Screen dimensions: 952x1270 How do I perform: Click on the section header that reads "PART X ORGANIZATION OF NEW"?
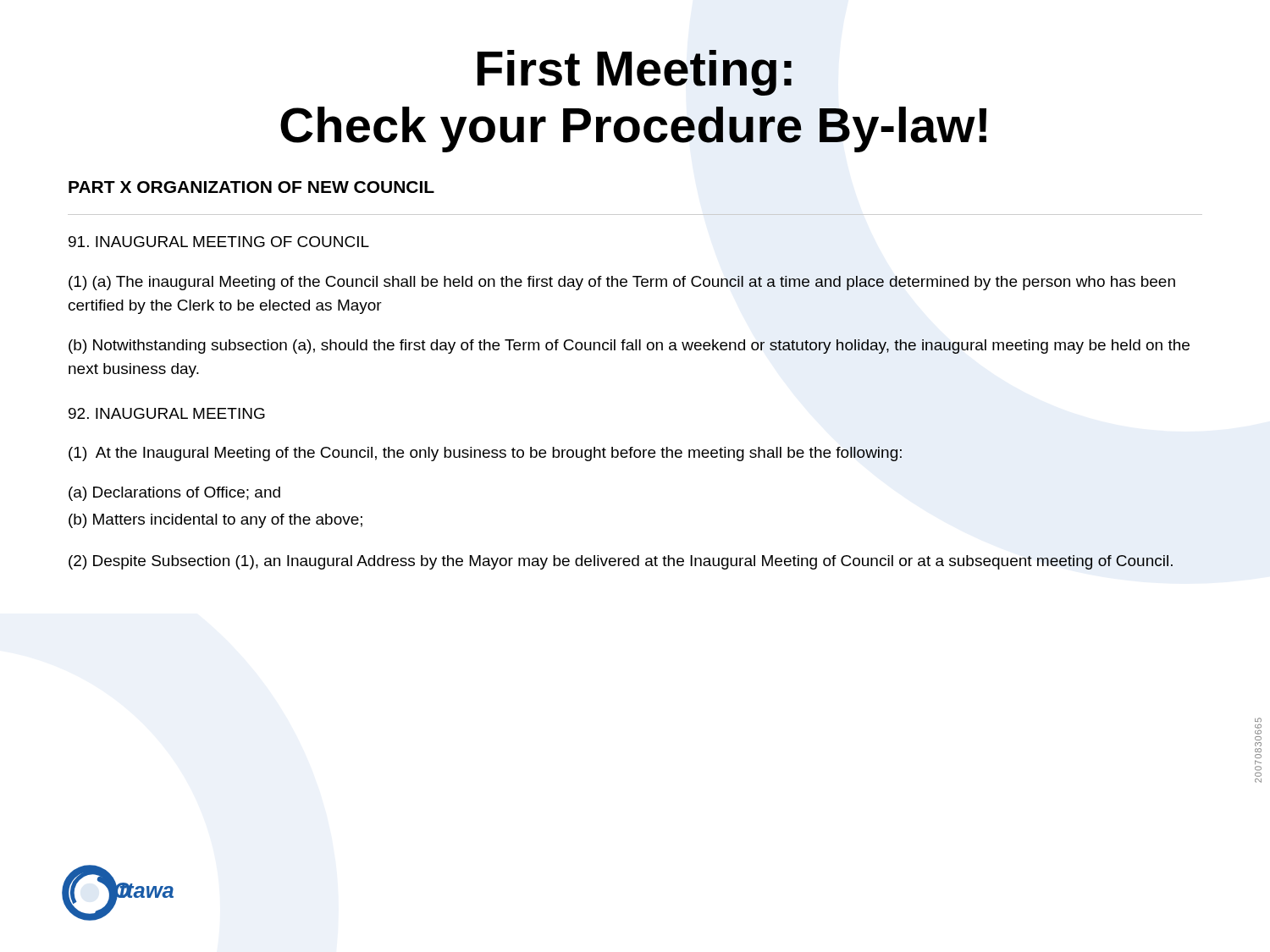[251, 187]
